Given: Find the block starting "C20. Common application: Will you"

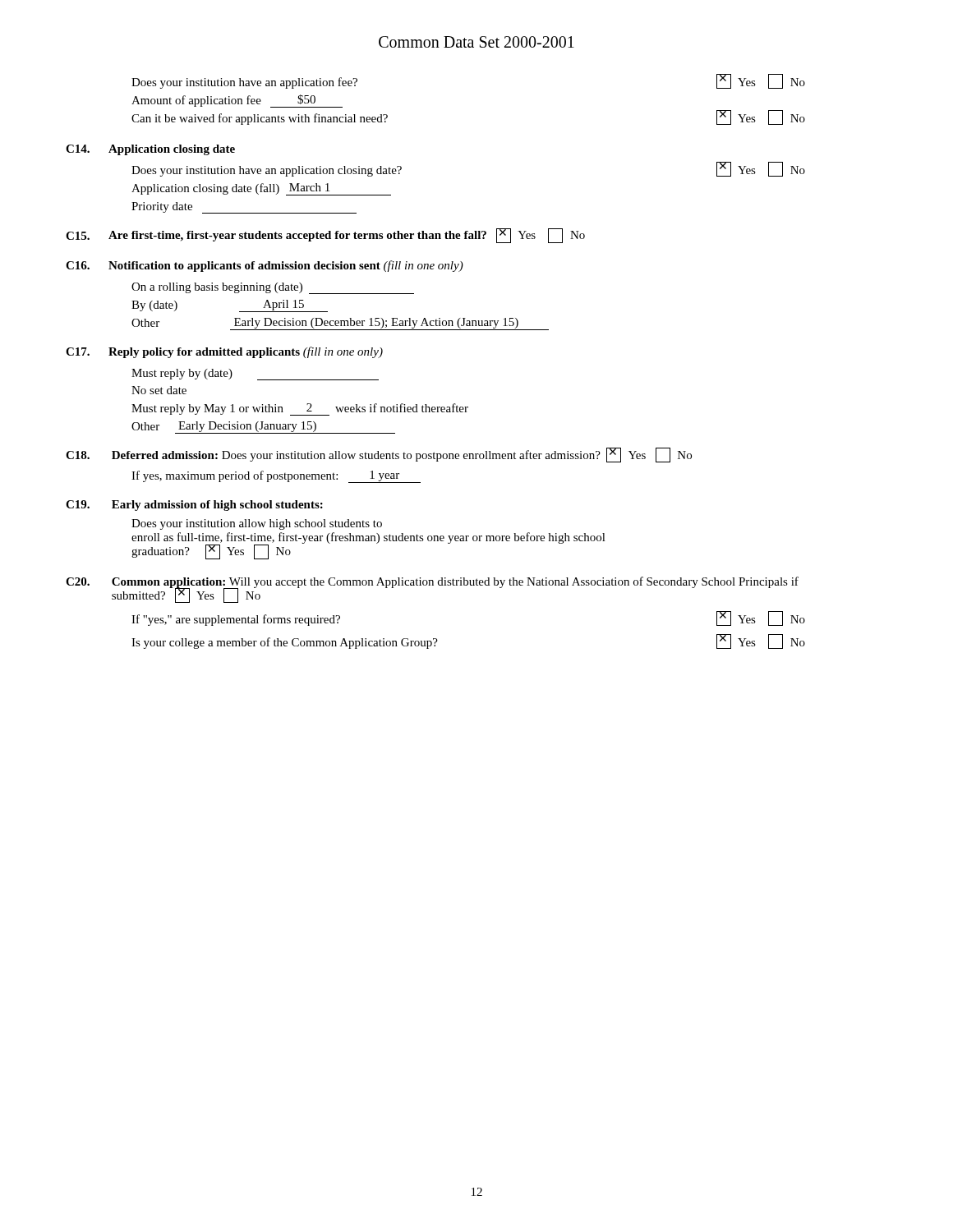Looking at the screenshot, I should (450, 589).
